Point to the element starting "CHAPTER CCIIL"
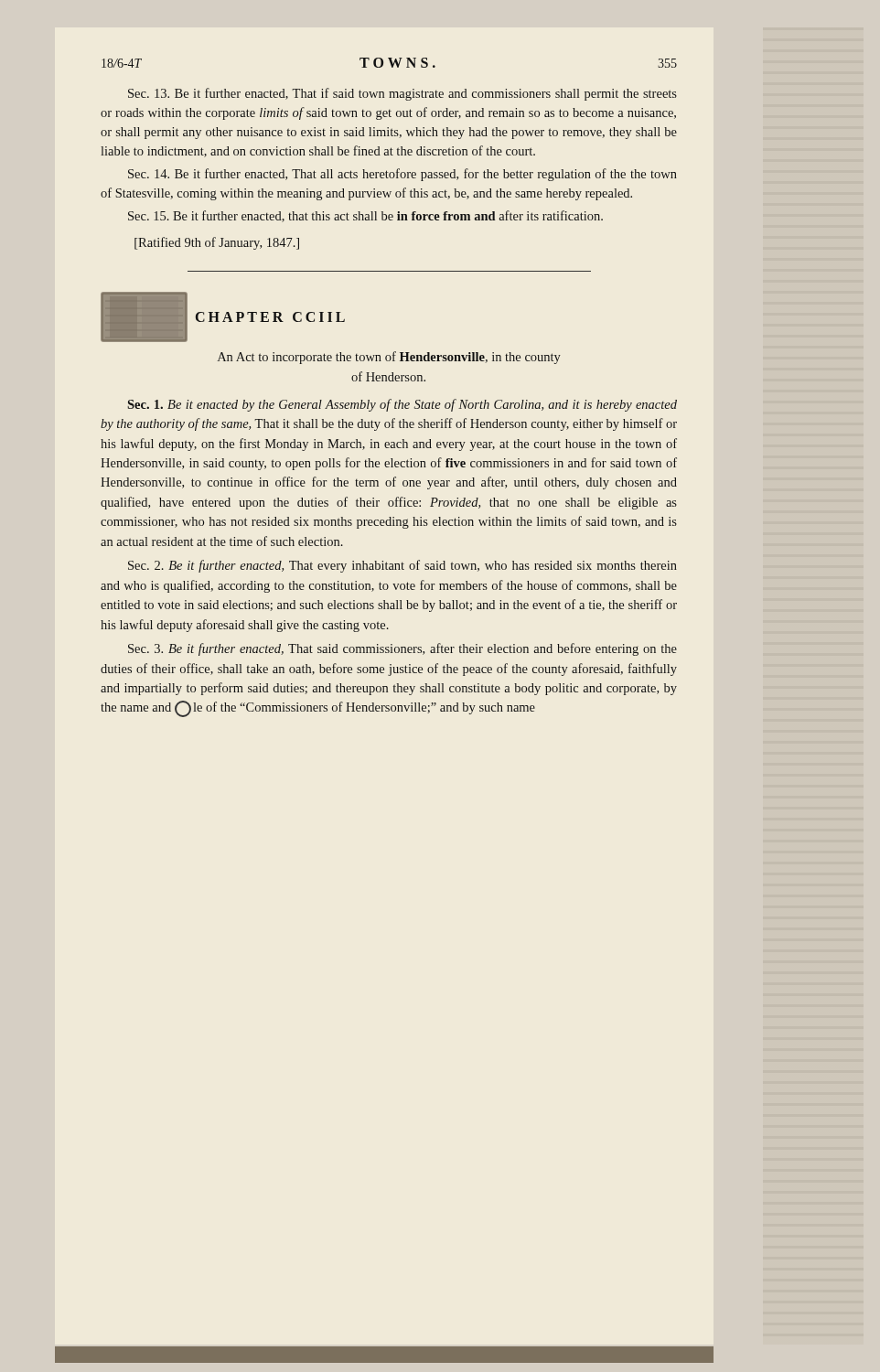Image resolution: width=880 pixels, height=1372 pixels. click(x=224, y=317)
